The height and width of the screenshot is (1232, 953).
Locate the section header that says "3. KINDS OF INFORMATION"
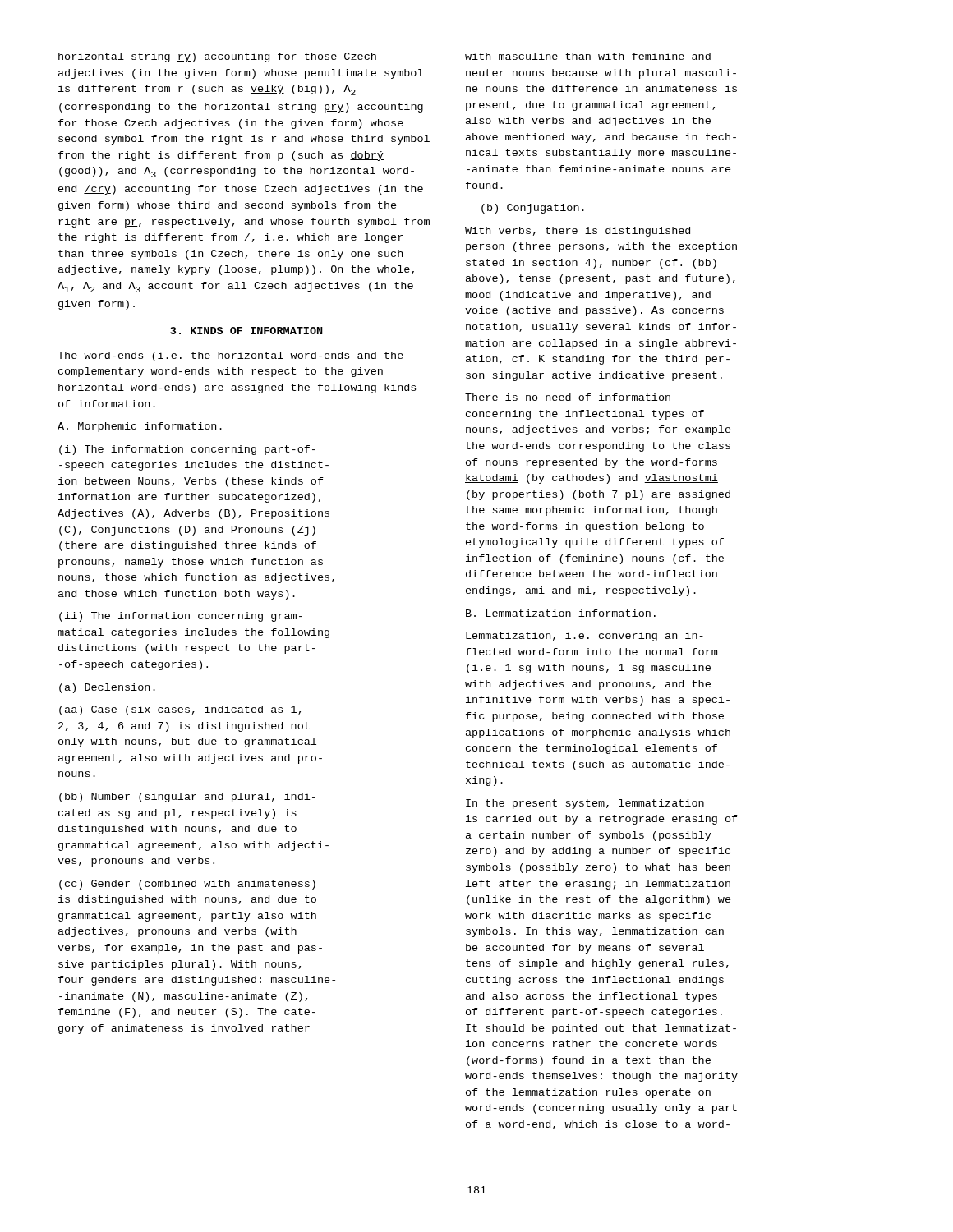pos(246,332)
